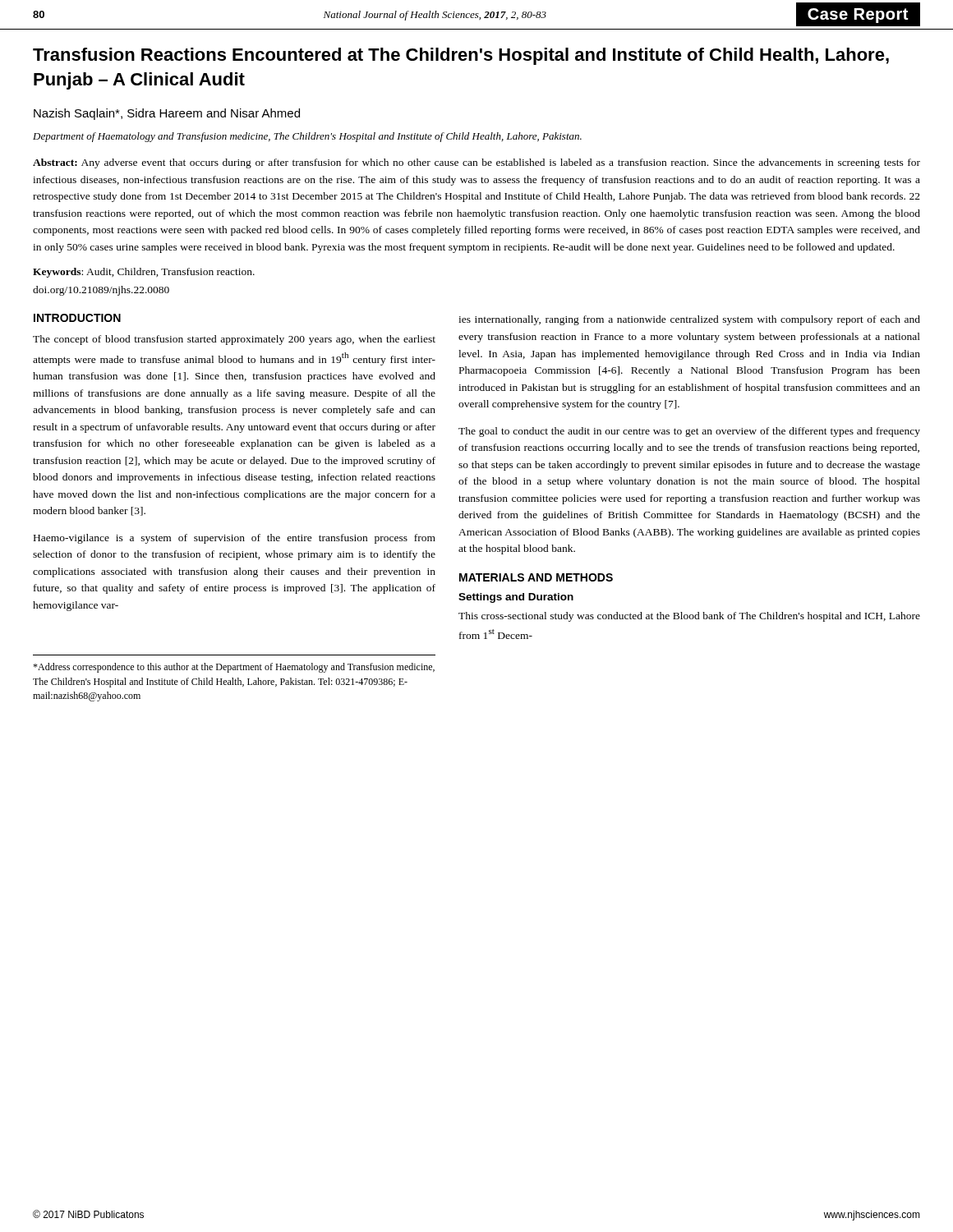Locate the block of text that opens with "Address correspondence to this author at"
The width and height of the screenshot is (953, 1232).
click(234, 681)
